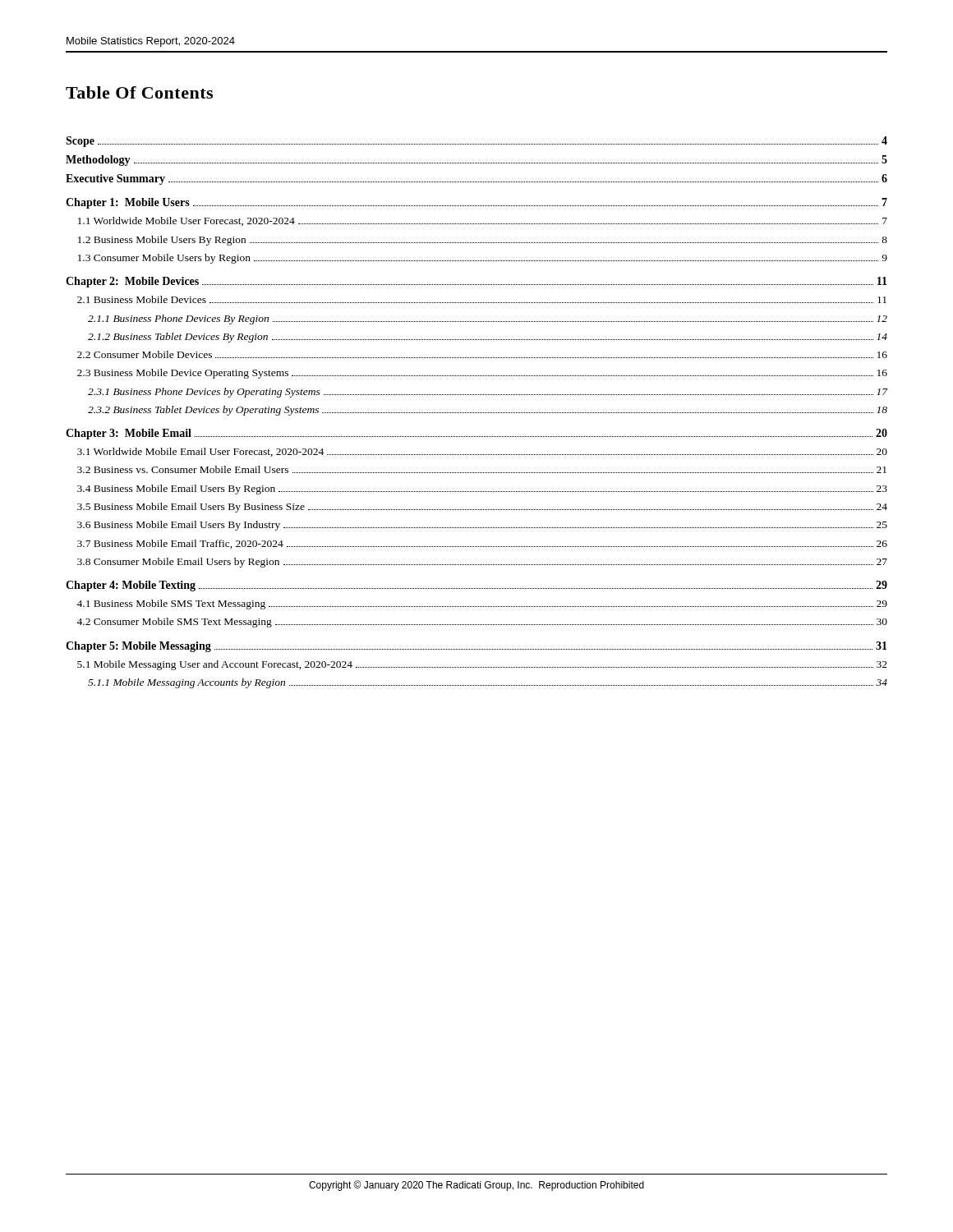Locate the text block starting "Chapter 1: Mobile"
Screen dimensions: 1232x953
tap(476, 203)
